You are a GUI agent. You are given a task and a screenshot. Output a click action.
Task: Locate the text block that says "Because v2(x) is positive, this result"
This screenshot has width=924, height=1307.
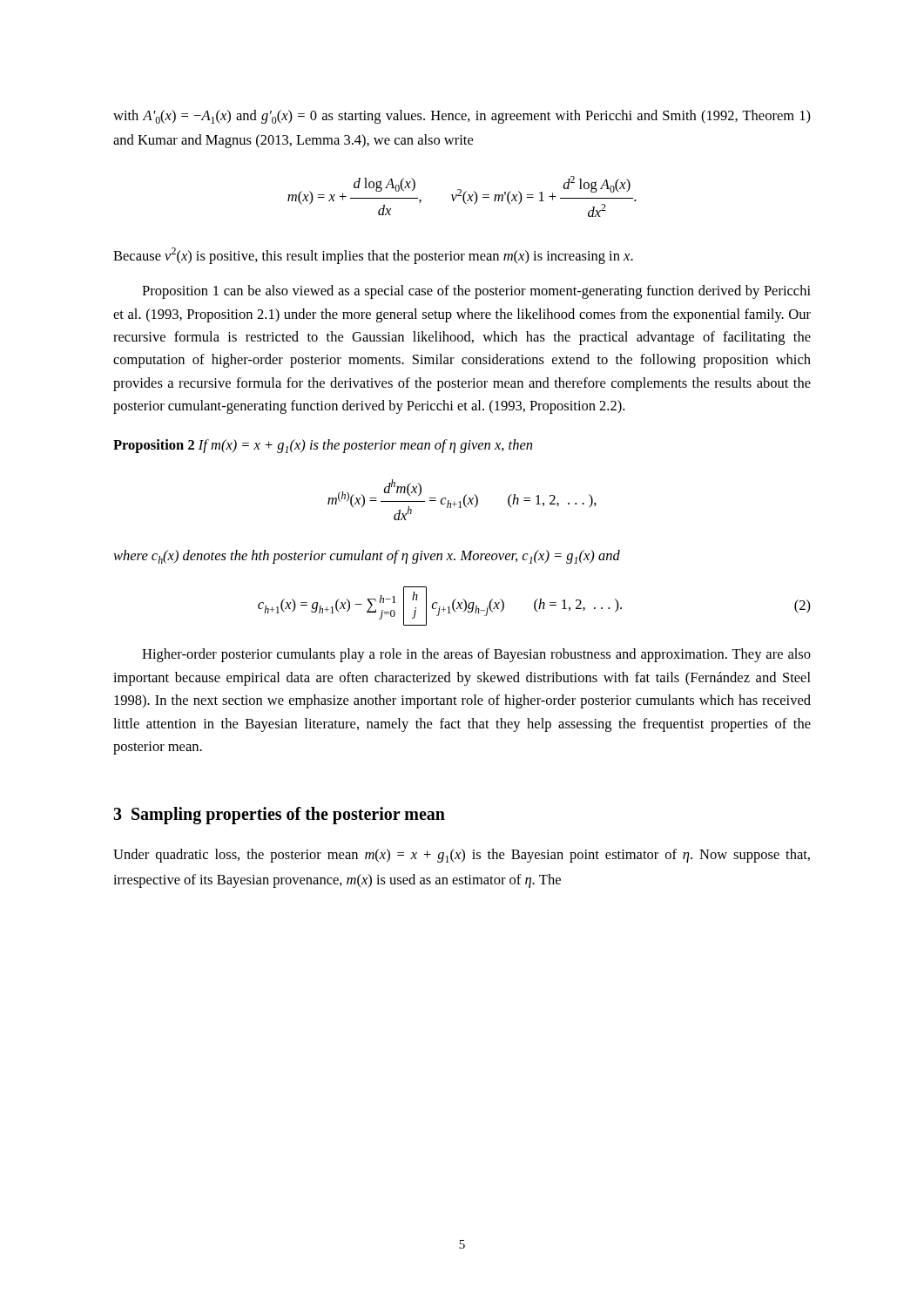pyautogui.click(x=373, y=255)
